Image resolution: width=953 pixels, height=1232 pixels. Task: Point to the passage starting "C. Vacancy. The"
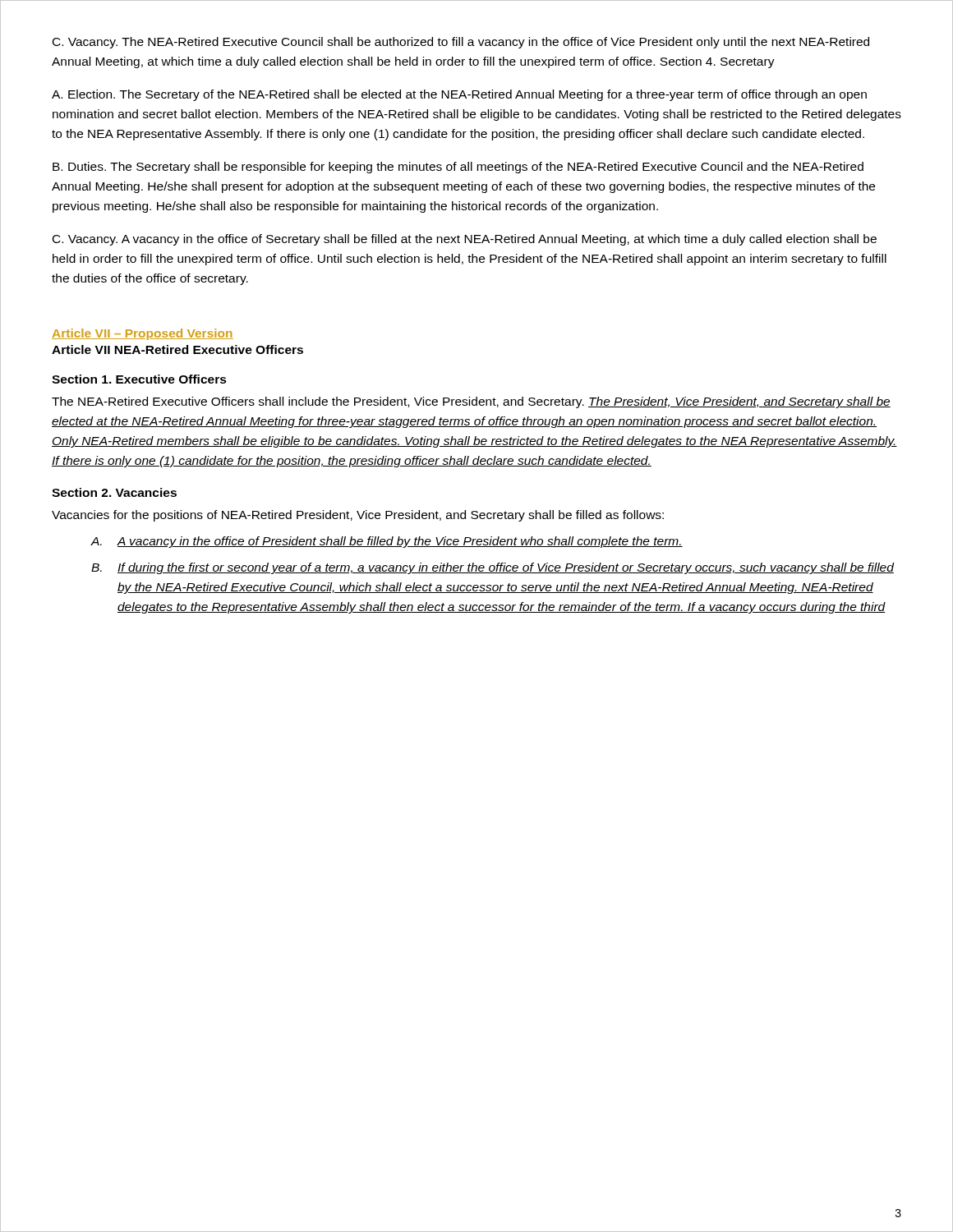pos(461,51)
